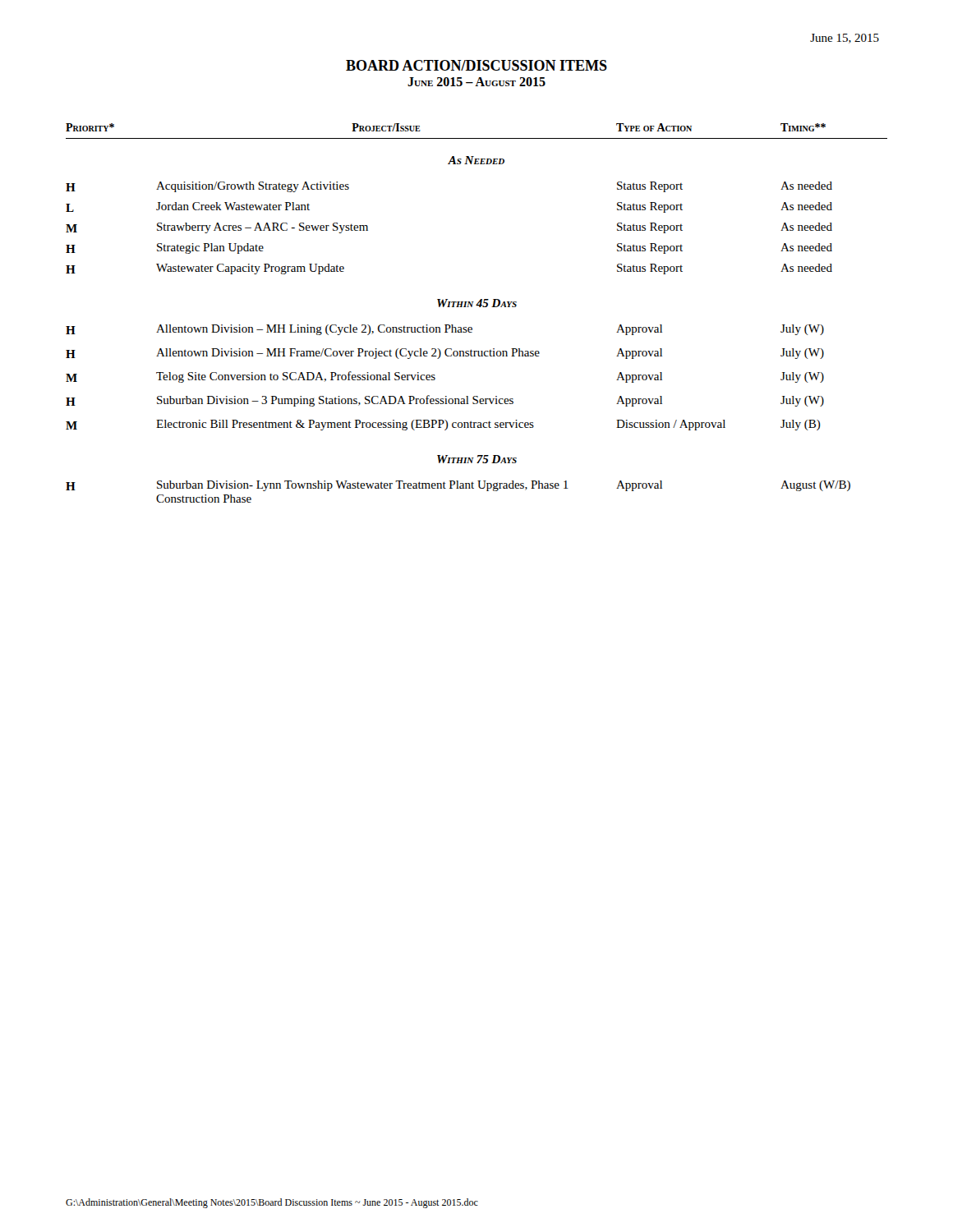
Task: Point to the block beginning "H Acquisition/Growth Strategy Activities"
Action: (70, 187)
